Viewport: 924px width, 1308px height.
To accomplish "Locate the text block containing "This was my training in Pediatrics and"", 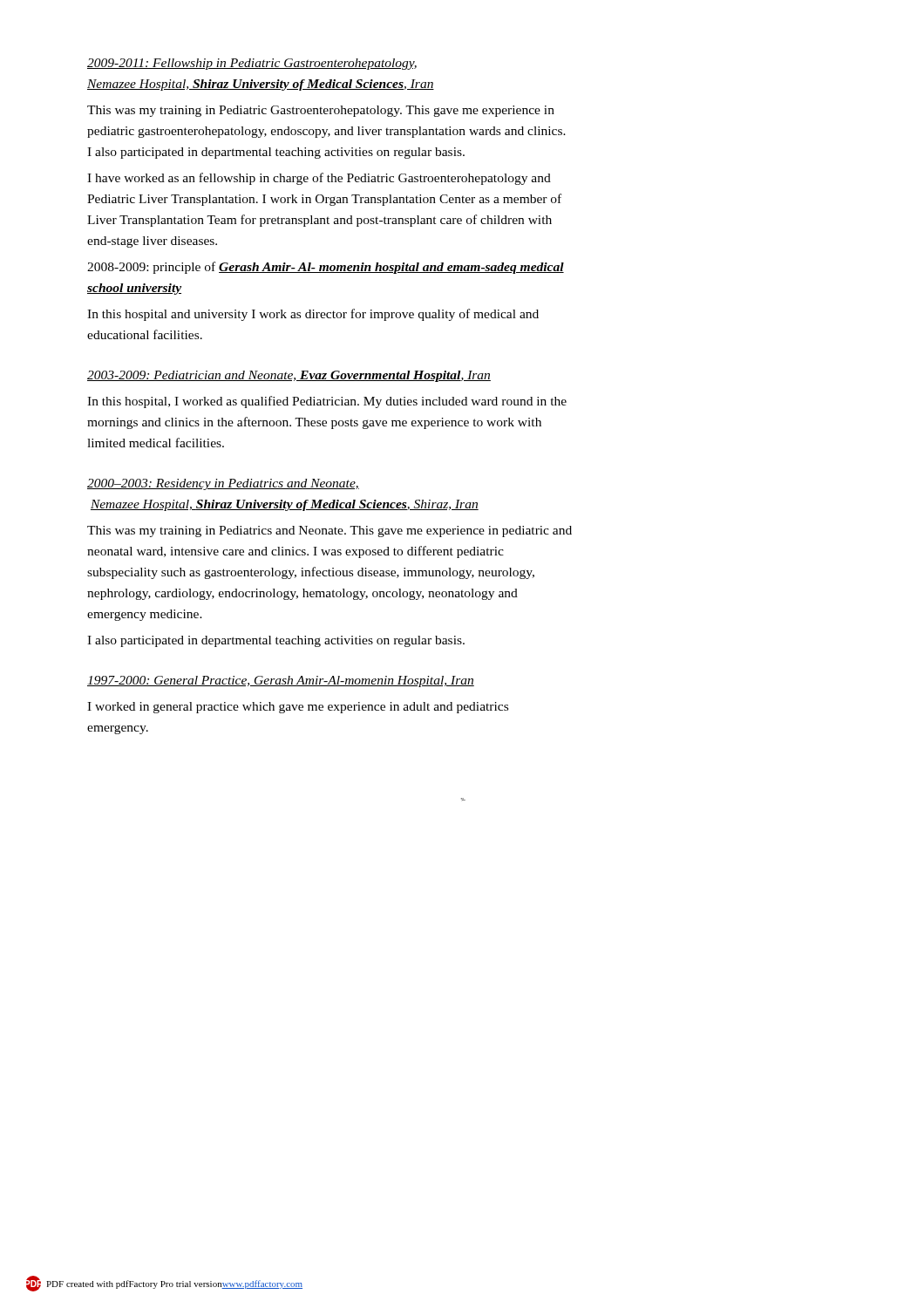I will (x=462, y=572).
